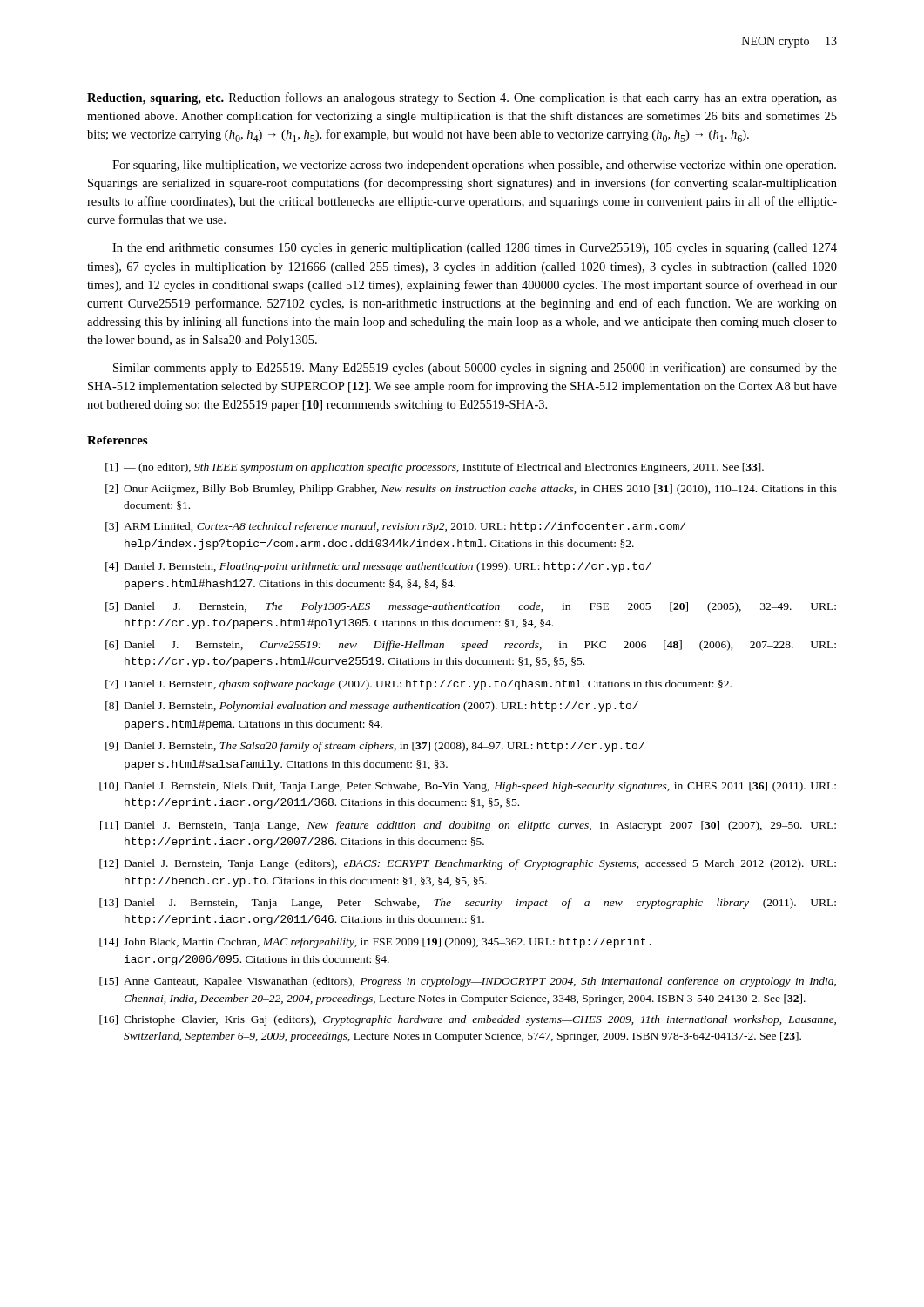This screenshot has width=924, height=1307.
Task: Click the passage that begins "[12] Daniel J. Bernstein,"
Action: (462, 872)
